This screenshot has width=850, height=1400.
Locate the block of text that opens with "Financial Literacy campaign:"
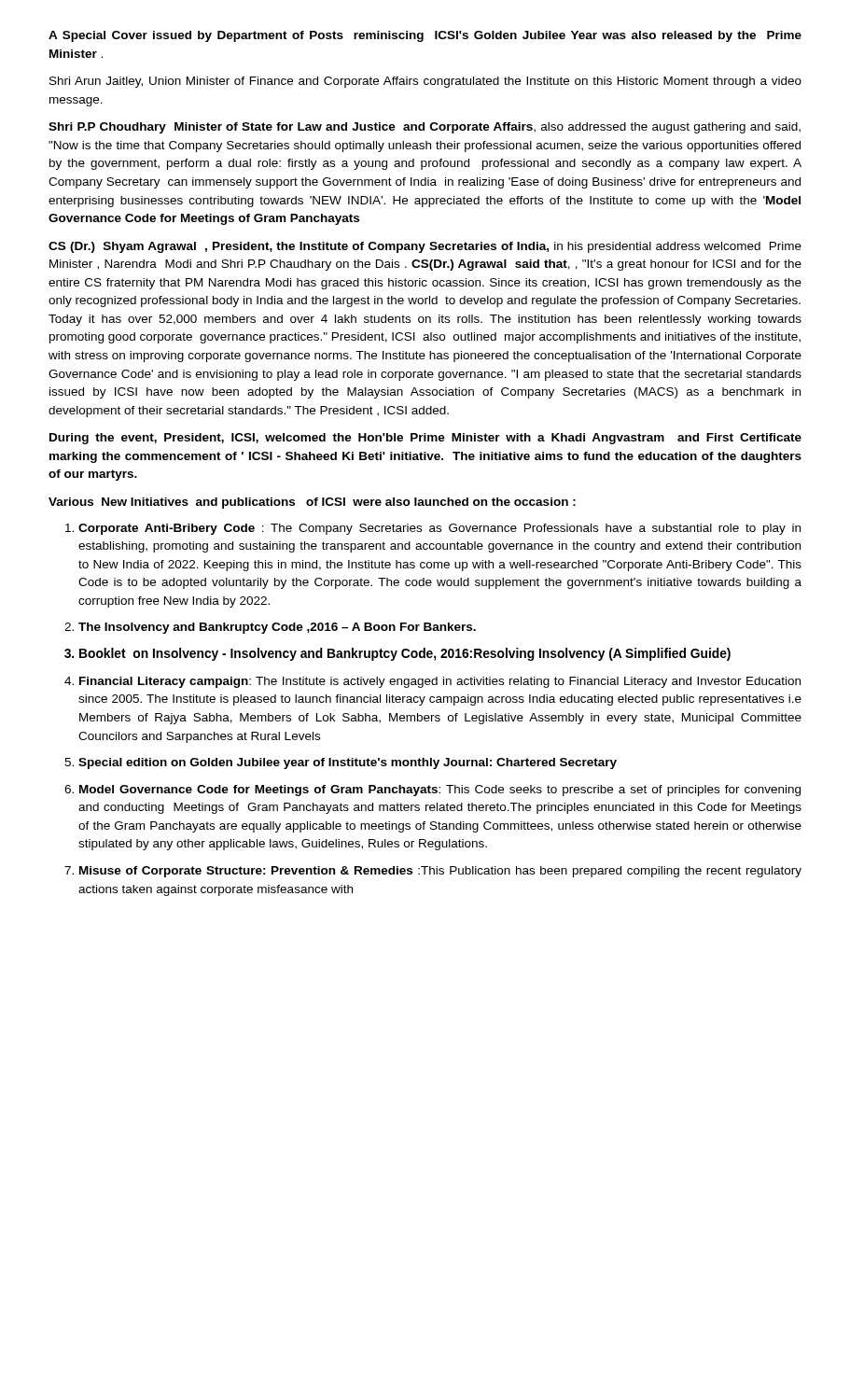tap(440, 708)
